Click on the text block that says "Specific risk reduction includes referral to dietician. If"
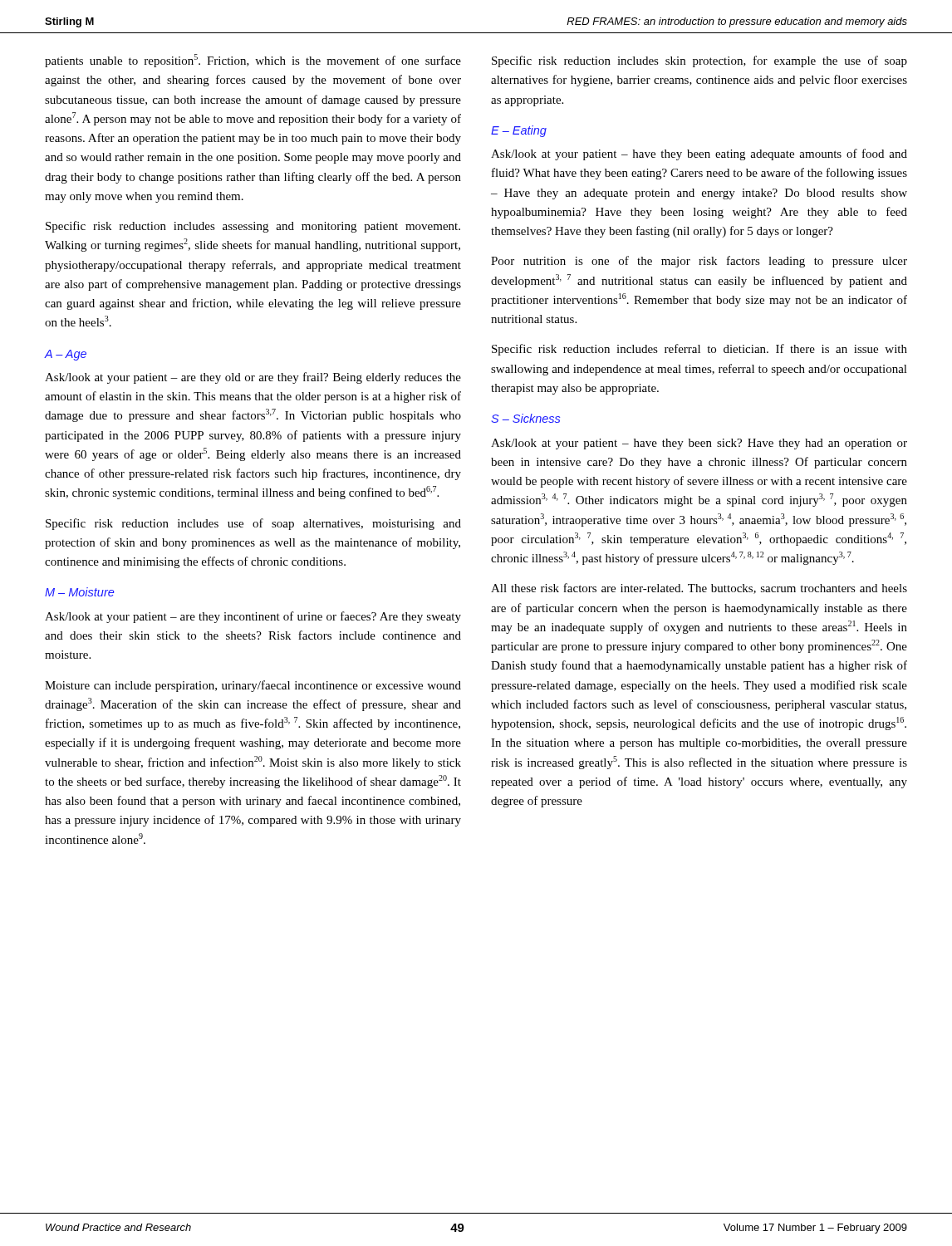Screen dimensions: 1246x952 [x=699, y=369]
